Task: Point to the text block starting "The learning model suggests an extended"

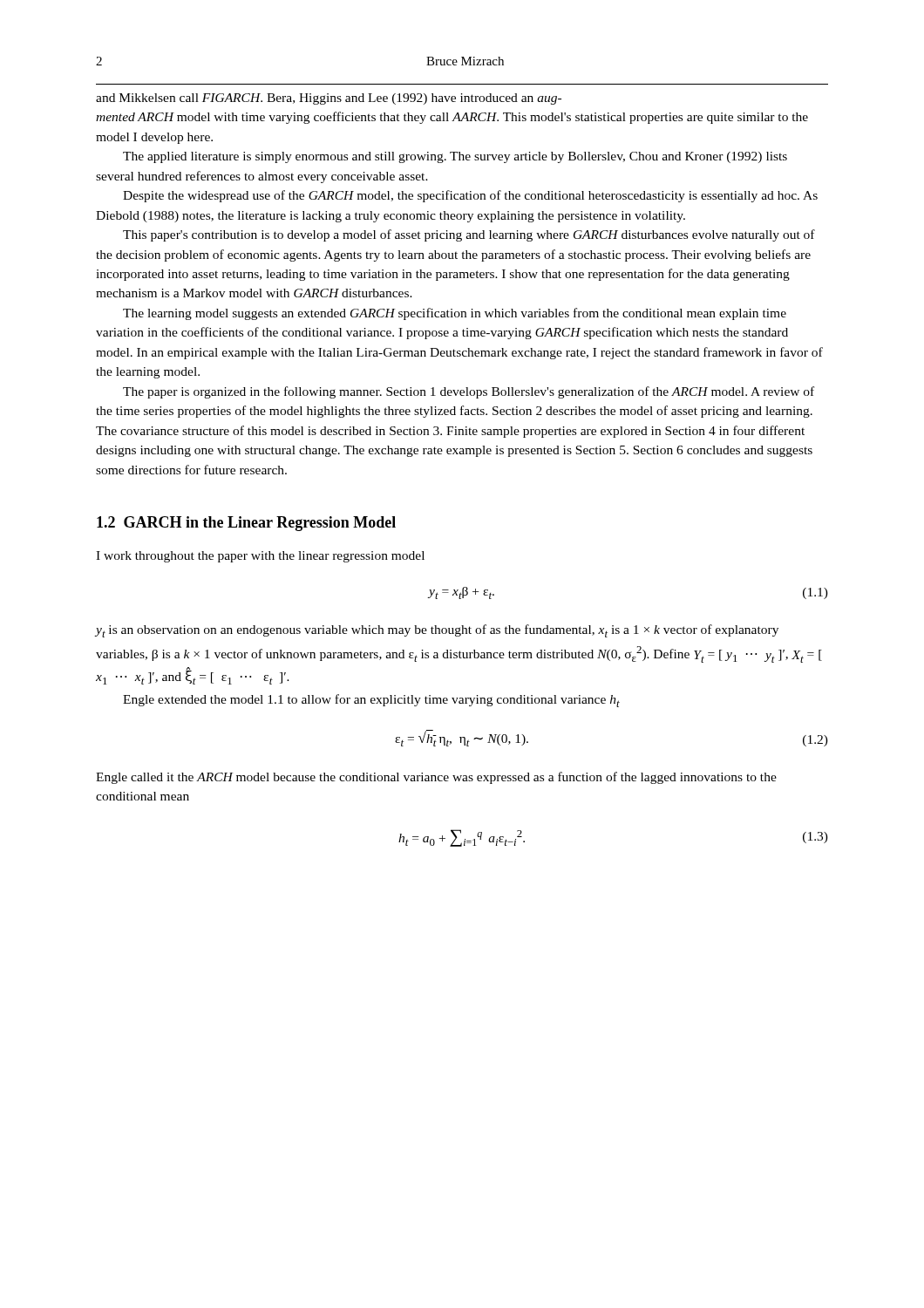Action: click(x=462, y=343)
